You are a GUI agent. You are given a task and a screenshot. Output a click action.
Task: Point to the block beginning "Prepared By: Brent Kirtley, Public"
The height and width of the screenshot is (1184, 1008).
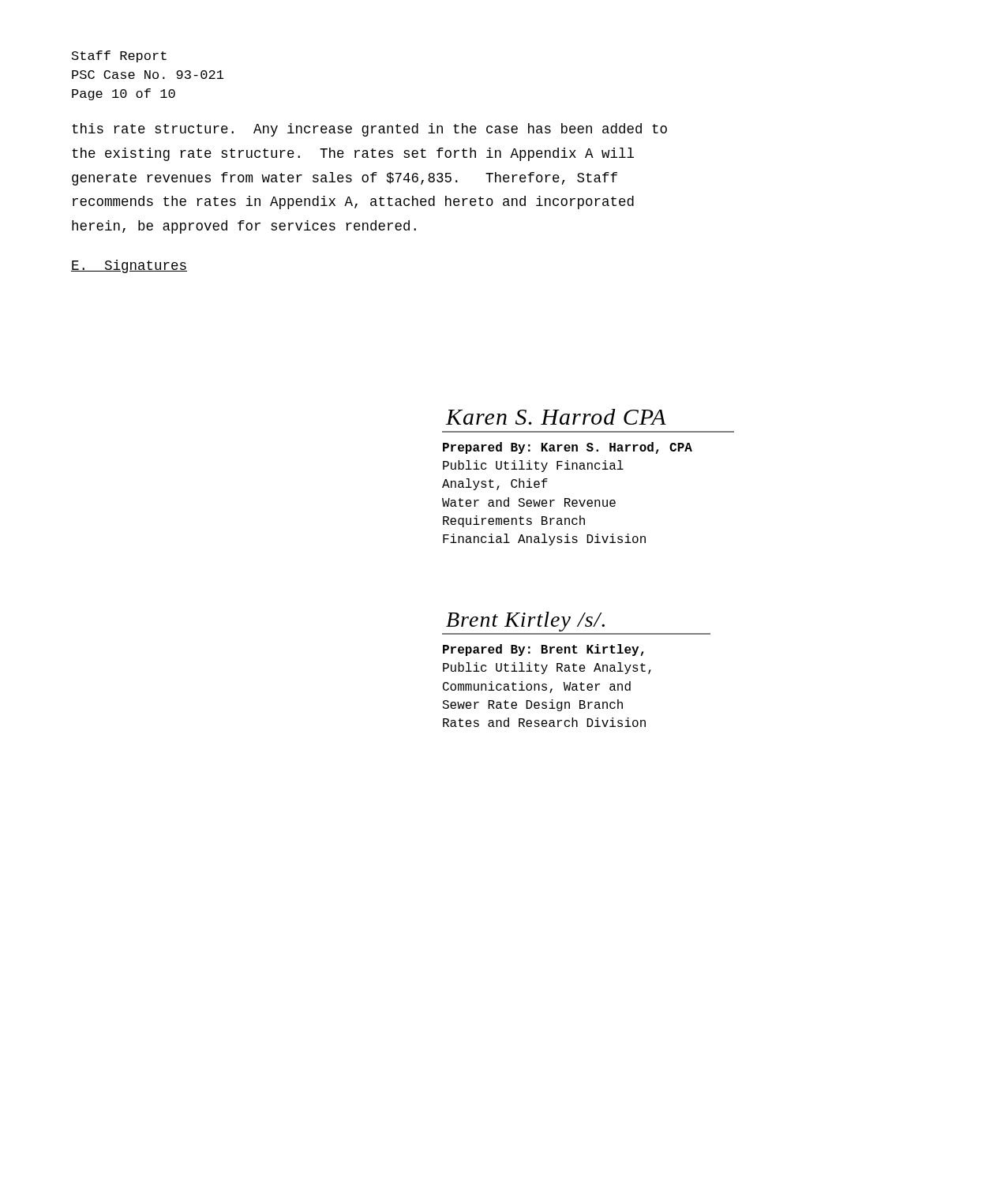pyautogui.click(x=548, y=687)
